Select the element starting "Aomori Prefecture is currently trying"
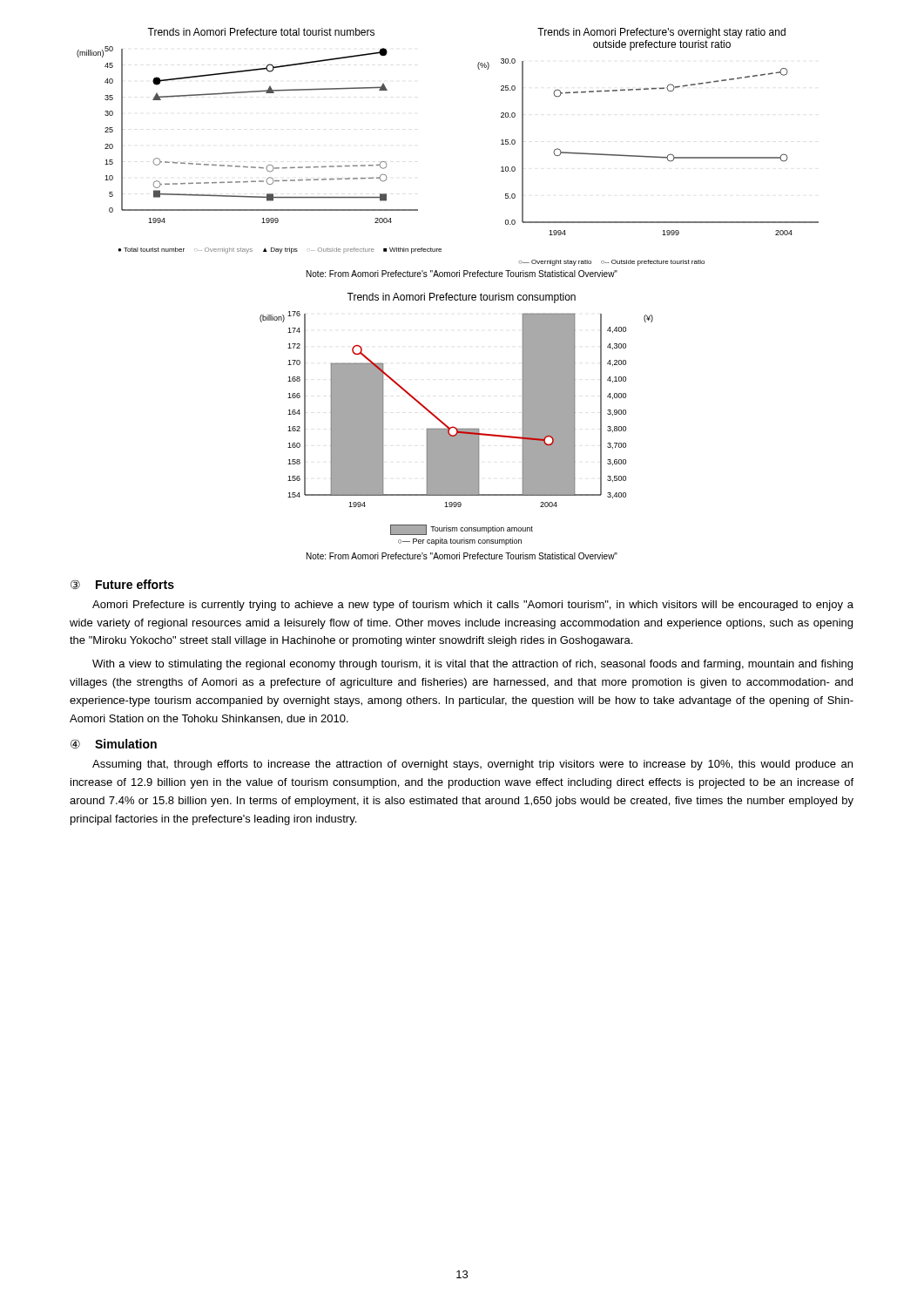Image resolution: width=924 pixels, height=1307 pixels. pyautogui.click(x=462, y=622)
